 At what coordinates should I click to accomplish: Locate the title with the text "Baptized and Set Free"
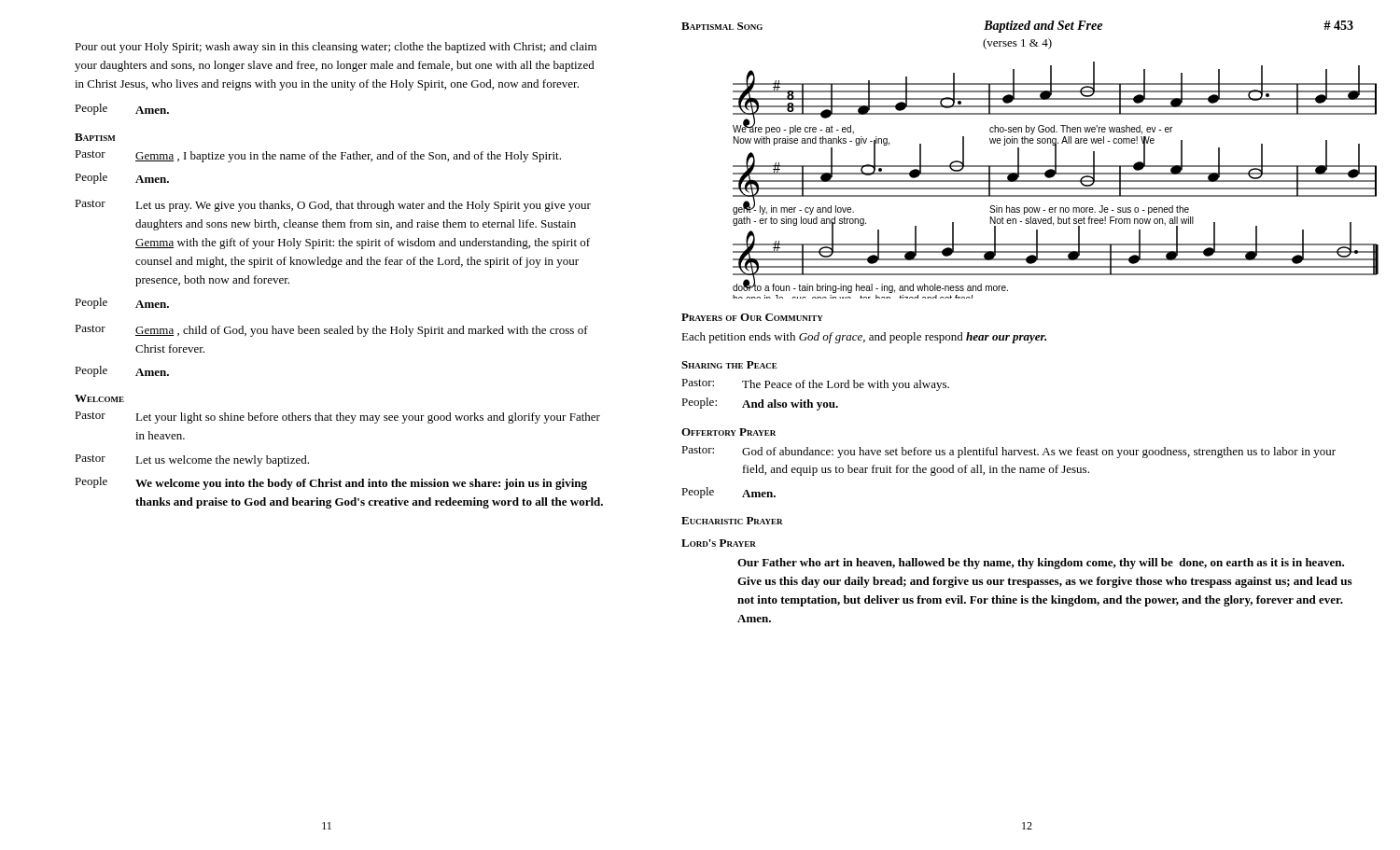(x=1043, y=26)
